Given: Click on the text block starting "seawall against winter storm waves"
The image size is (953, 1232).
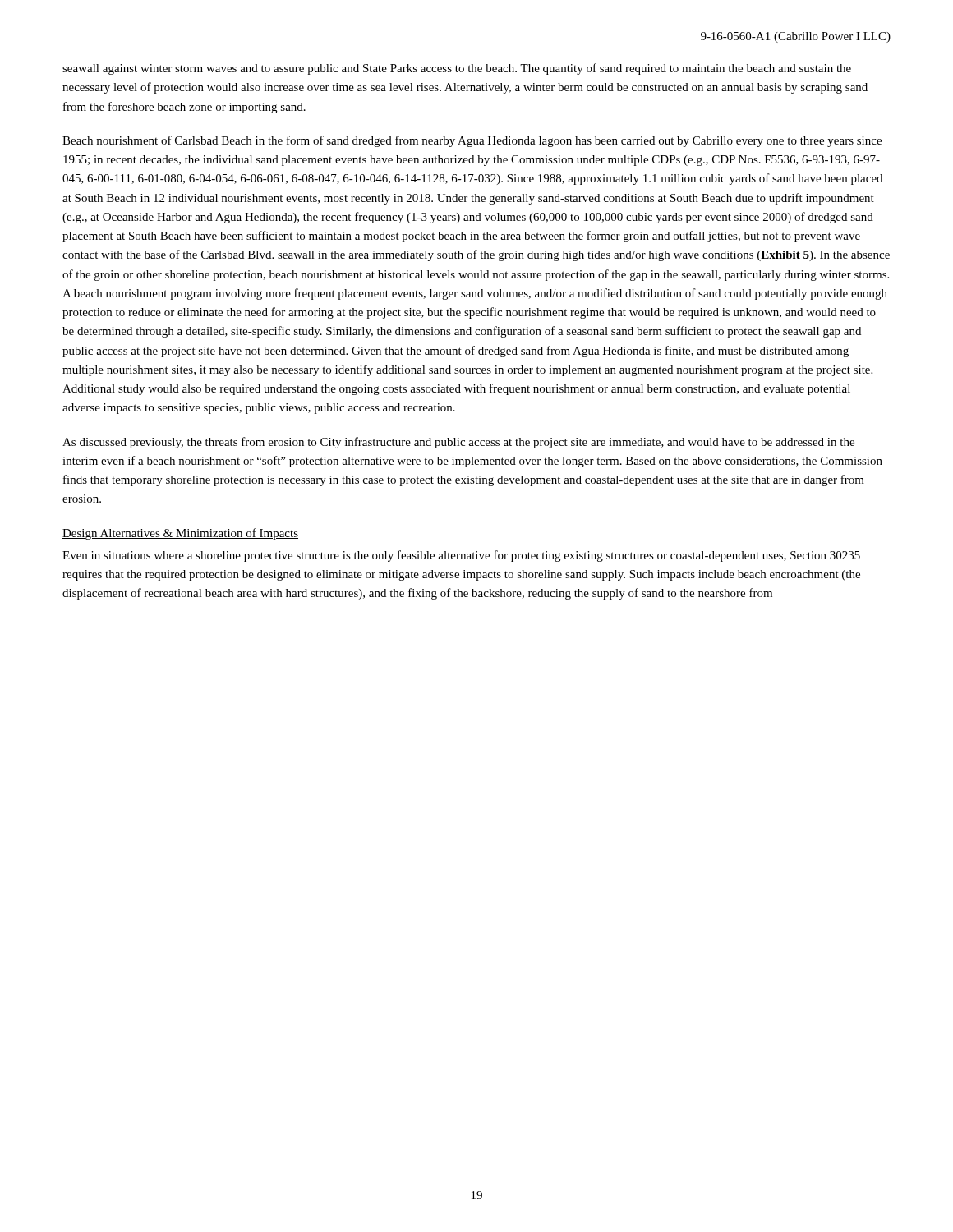Looking at the screenshot, I should click(x=465, y=87).
